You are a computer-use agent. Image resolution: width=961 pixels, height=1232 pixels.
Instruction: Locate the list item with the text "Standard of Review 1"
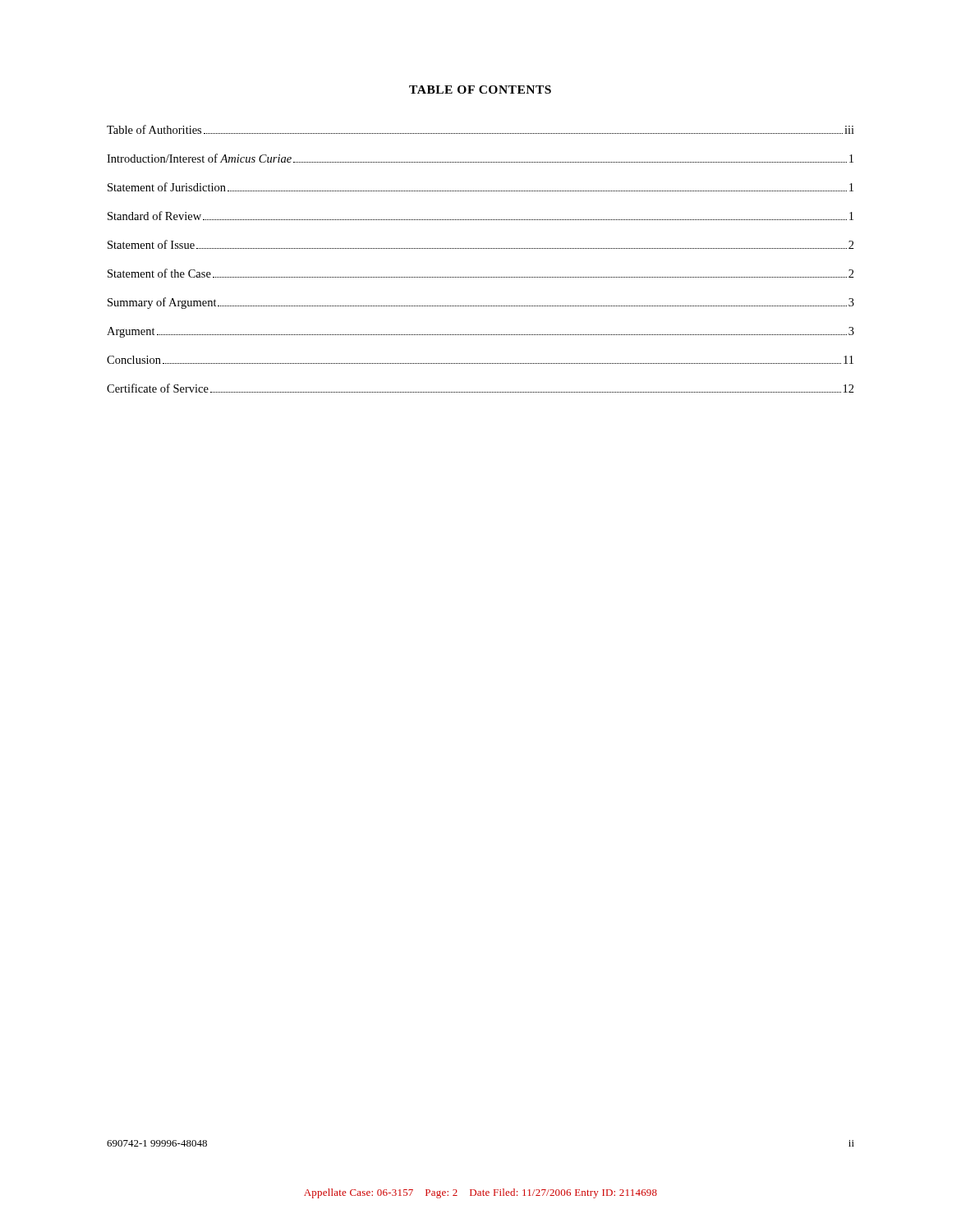[x=480, y=216]
